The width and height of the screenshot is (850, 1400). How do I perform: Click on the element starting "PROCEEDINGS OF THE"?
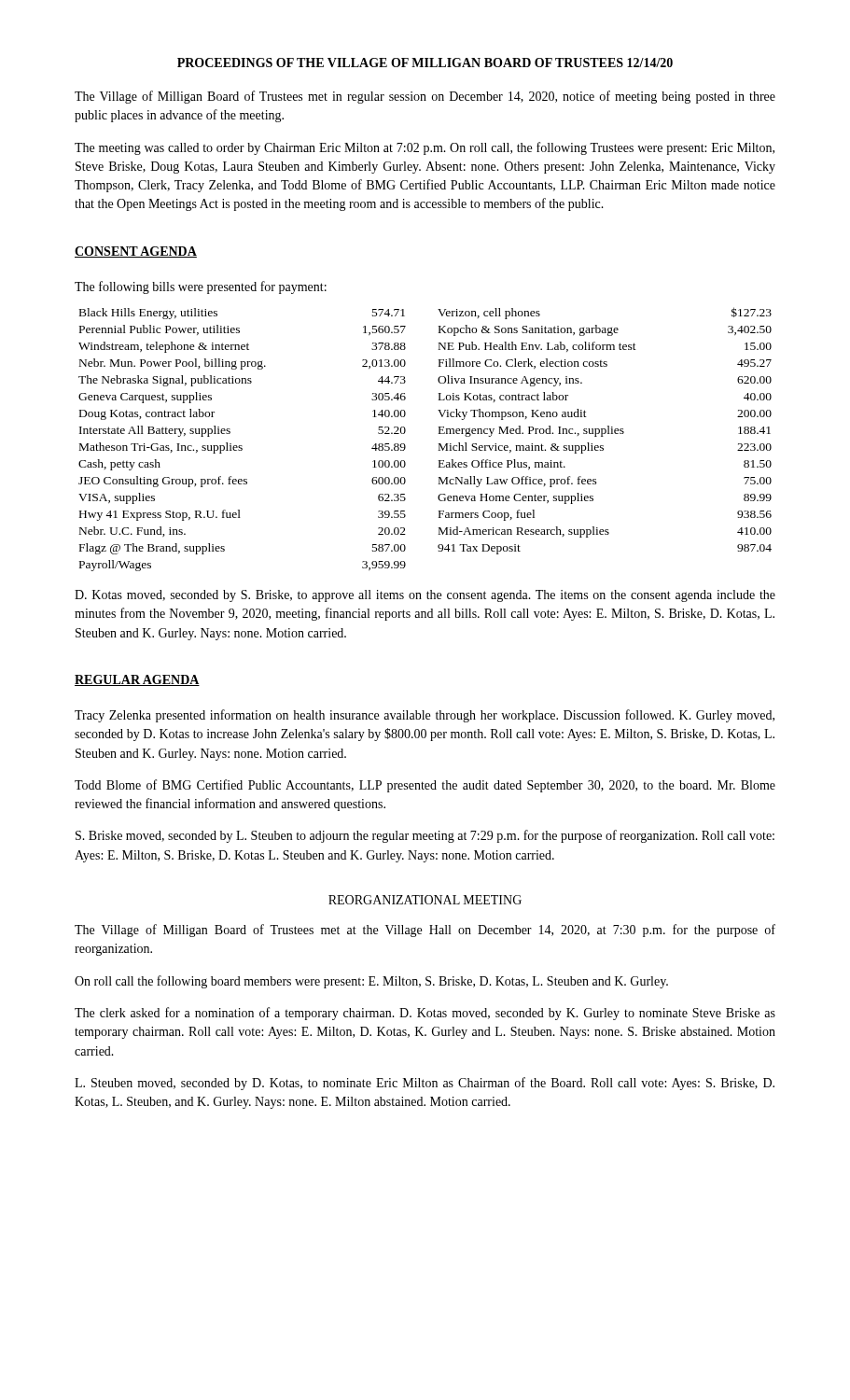pyautogui.click(x=425, y=63)
